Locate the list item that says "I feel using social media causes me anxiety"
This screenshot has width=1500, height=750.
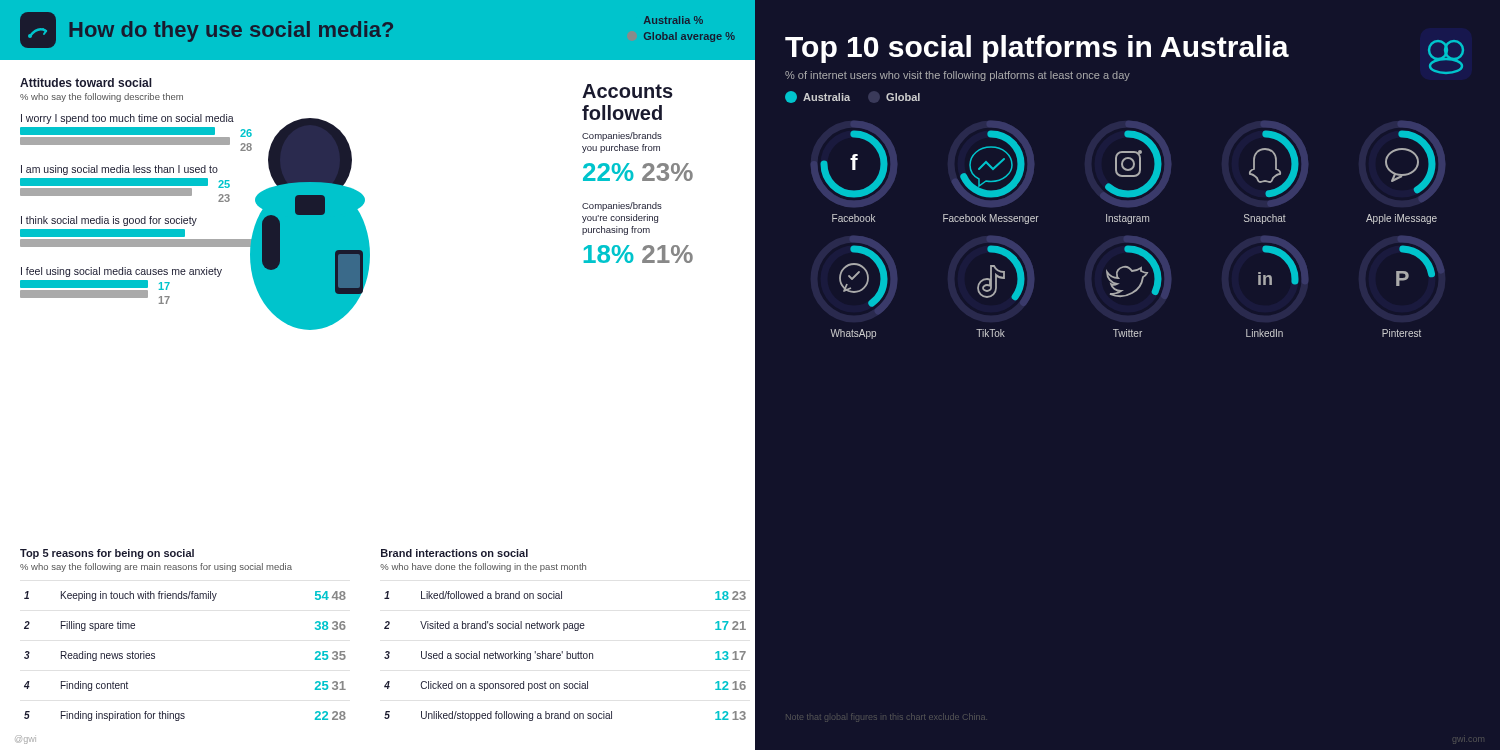coord(377,285)
